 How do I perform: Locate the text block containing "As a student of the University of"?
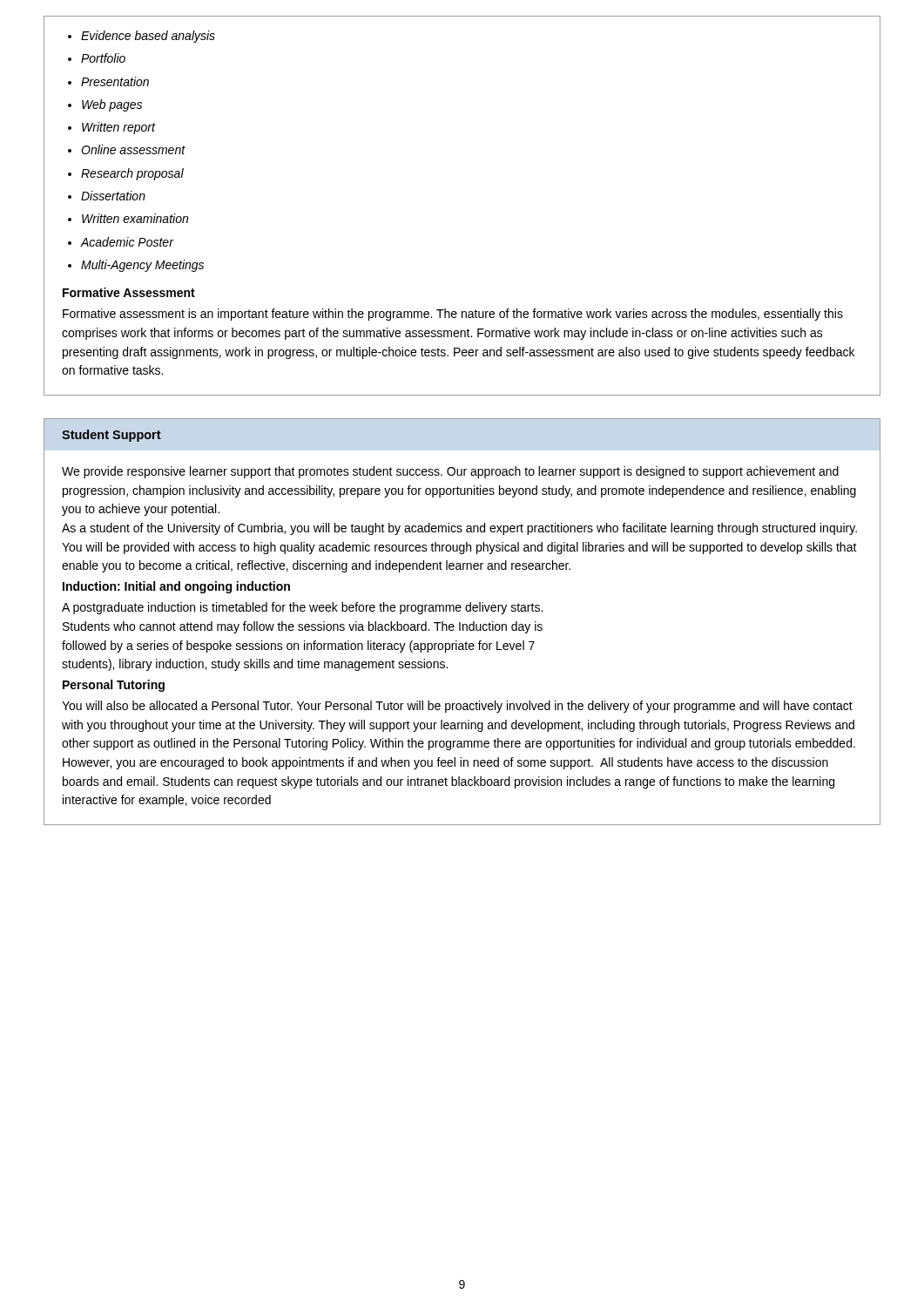(x=462, y=548)
